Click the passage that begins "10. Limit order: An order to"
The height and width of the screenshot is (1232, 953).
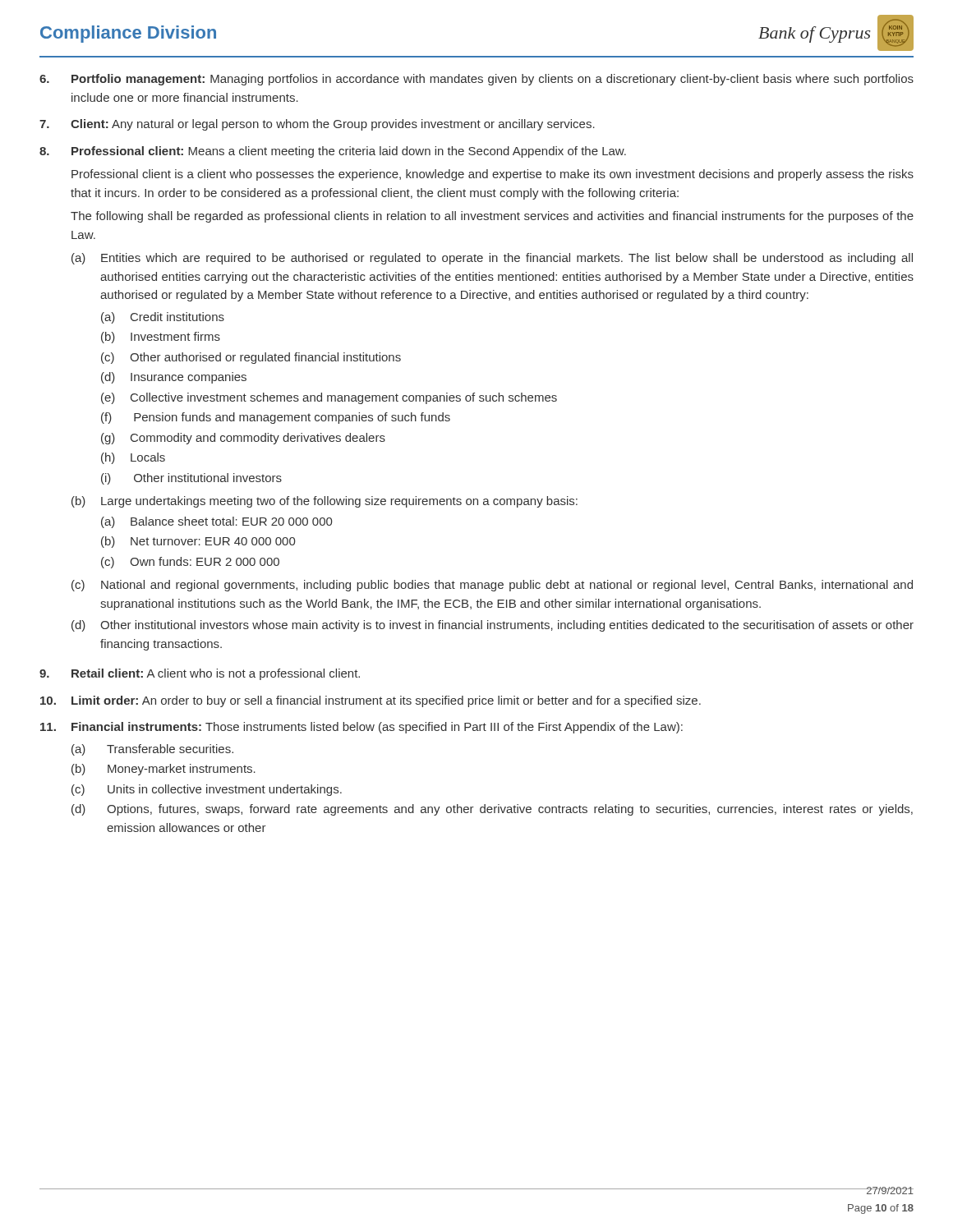[x=476, y=700]
